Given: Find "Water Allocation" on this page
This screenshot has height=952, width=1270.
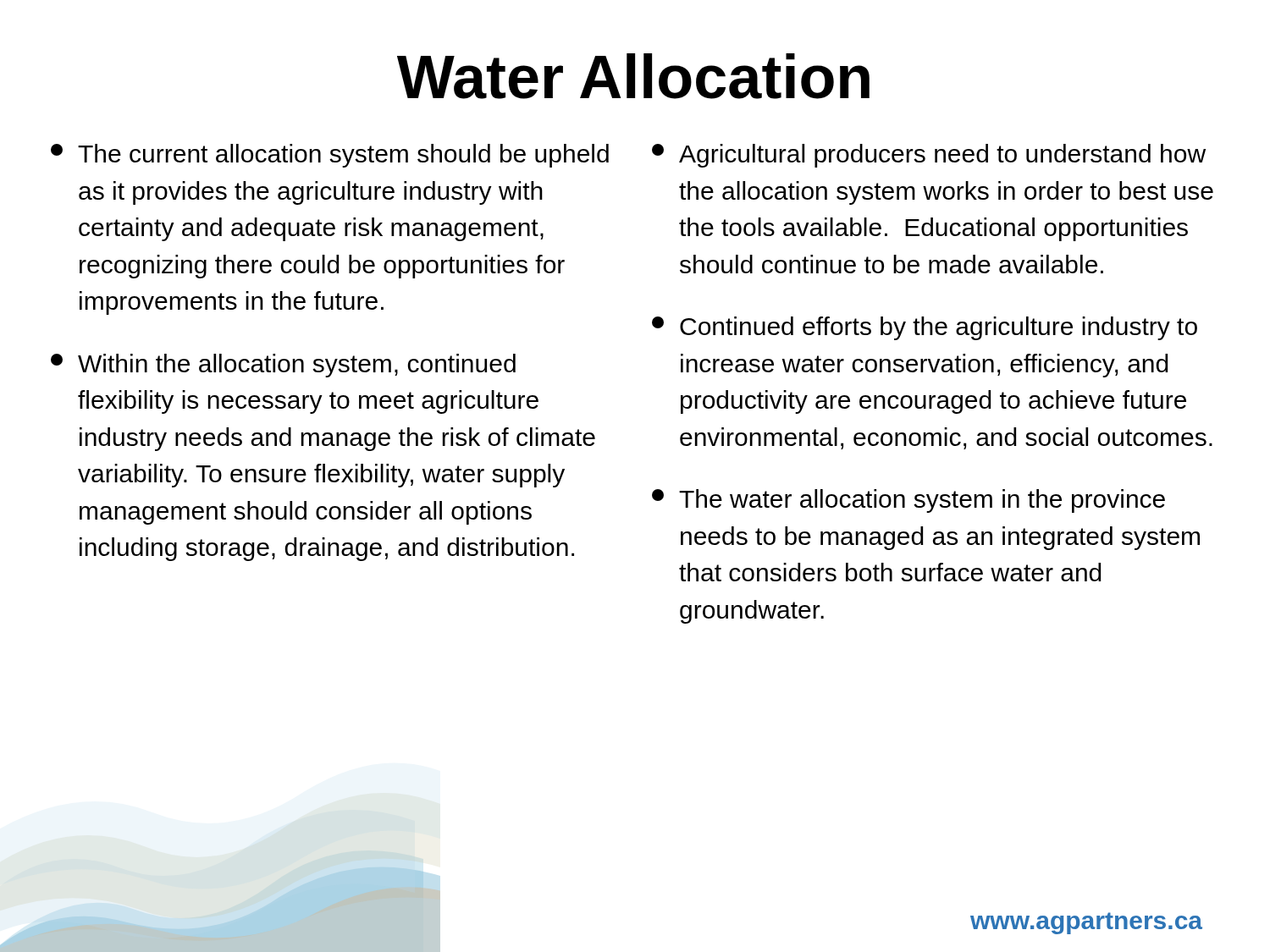Looking at the screenshot, I should (x=635, y=73).
